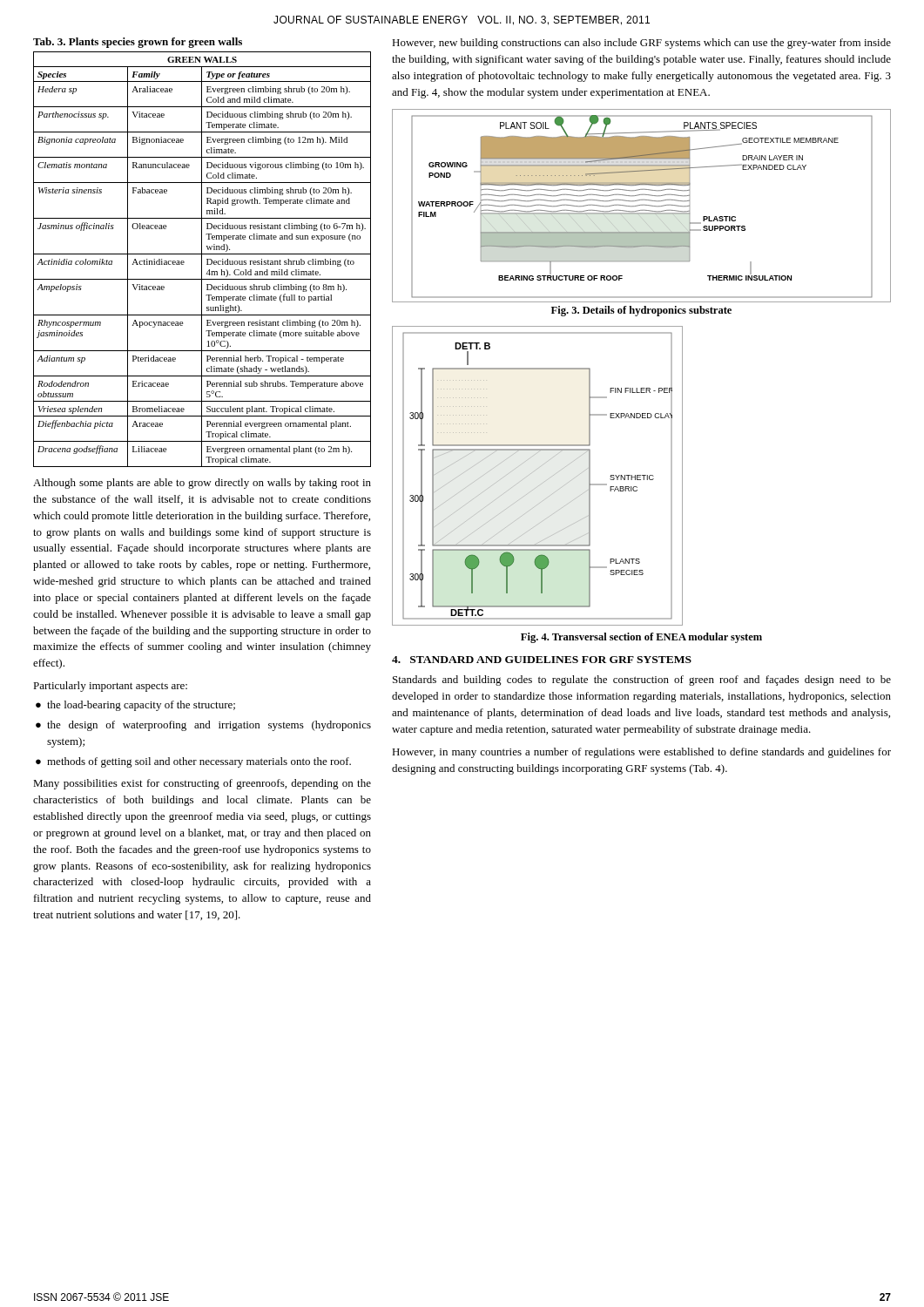Find the element starting "However, new building constructions can also include"
This screenshot has height=1307, width=924.
click(641, 68)
